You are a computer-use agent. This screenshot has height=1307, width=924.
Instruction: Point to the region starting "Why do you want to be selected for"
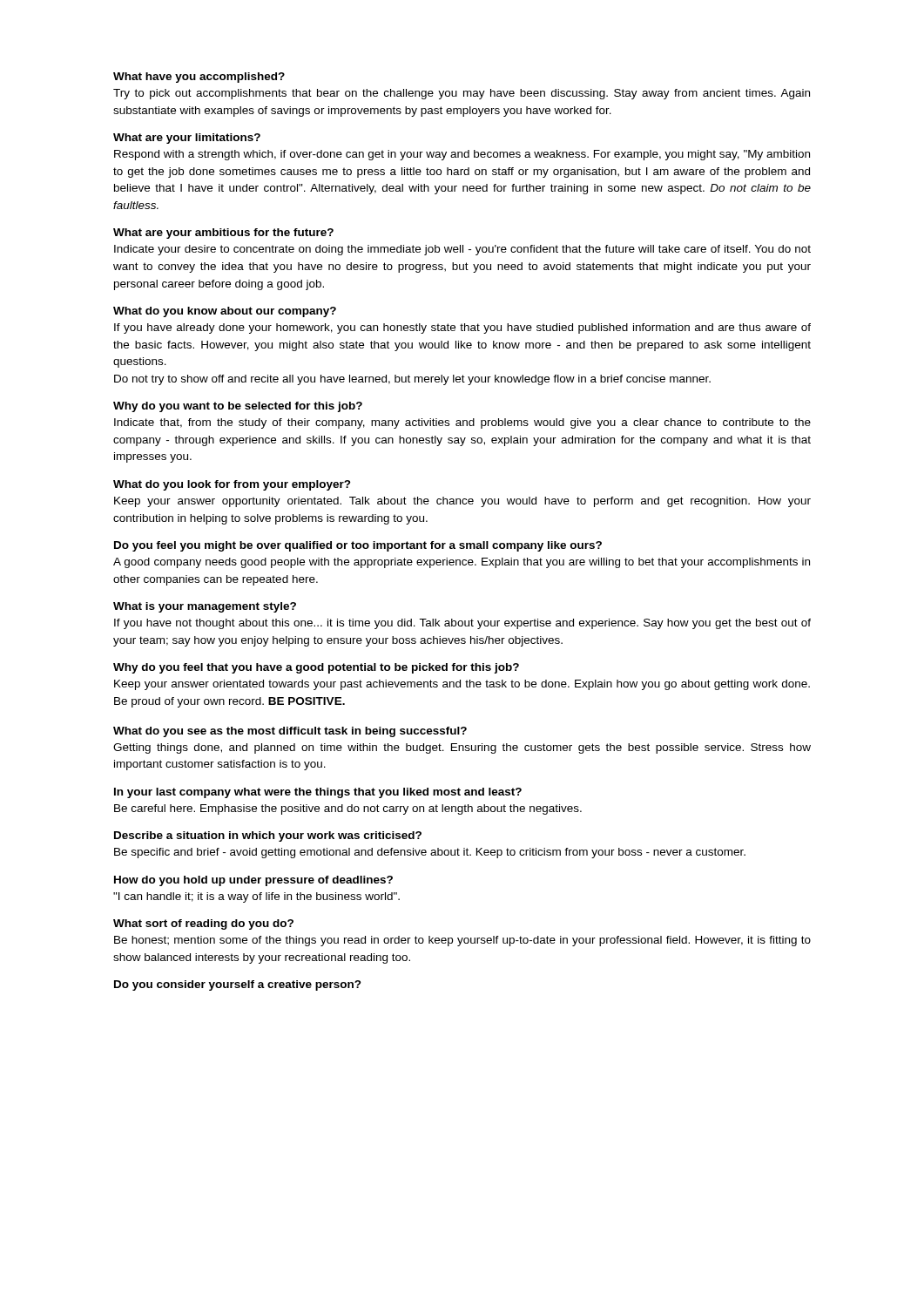point(238,406)
